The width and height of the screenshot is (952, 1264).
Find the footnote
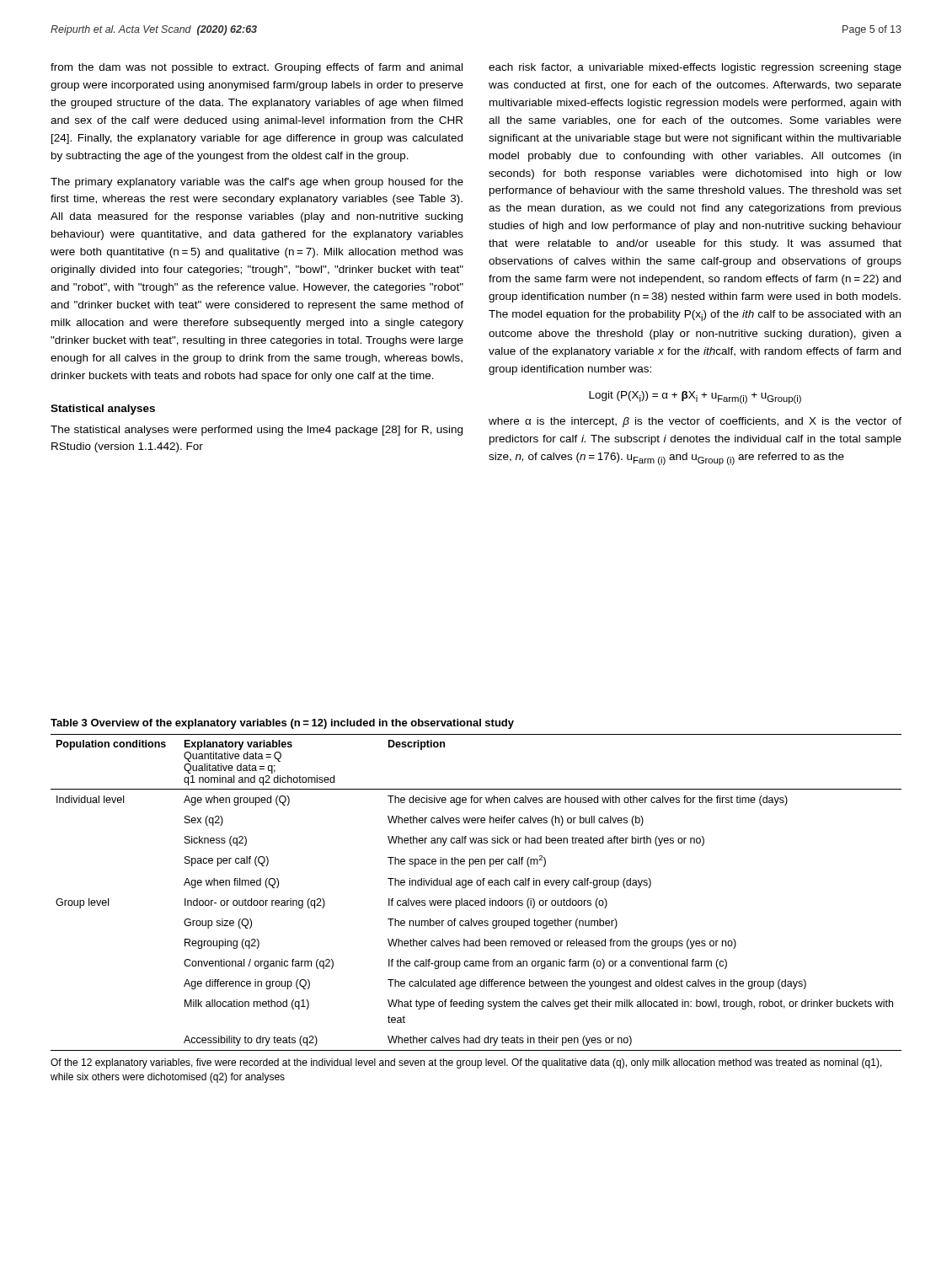(x=466, y=1070)
